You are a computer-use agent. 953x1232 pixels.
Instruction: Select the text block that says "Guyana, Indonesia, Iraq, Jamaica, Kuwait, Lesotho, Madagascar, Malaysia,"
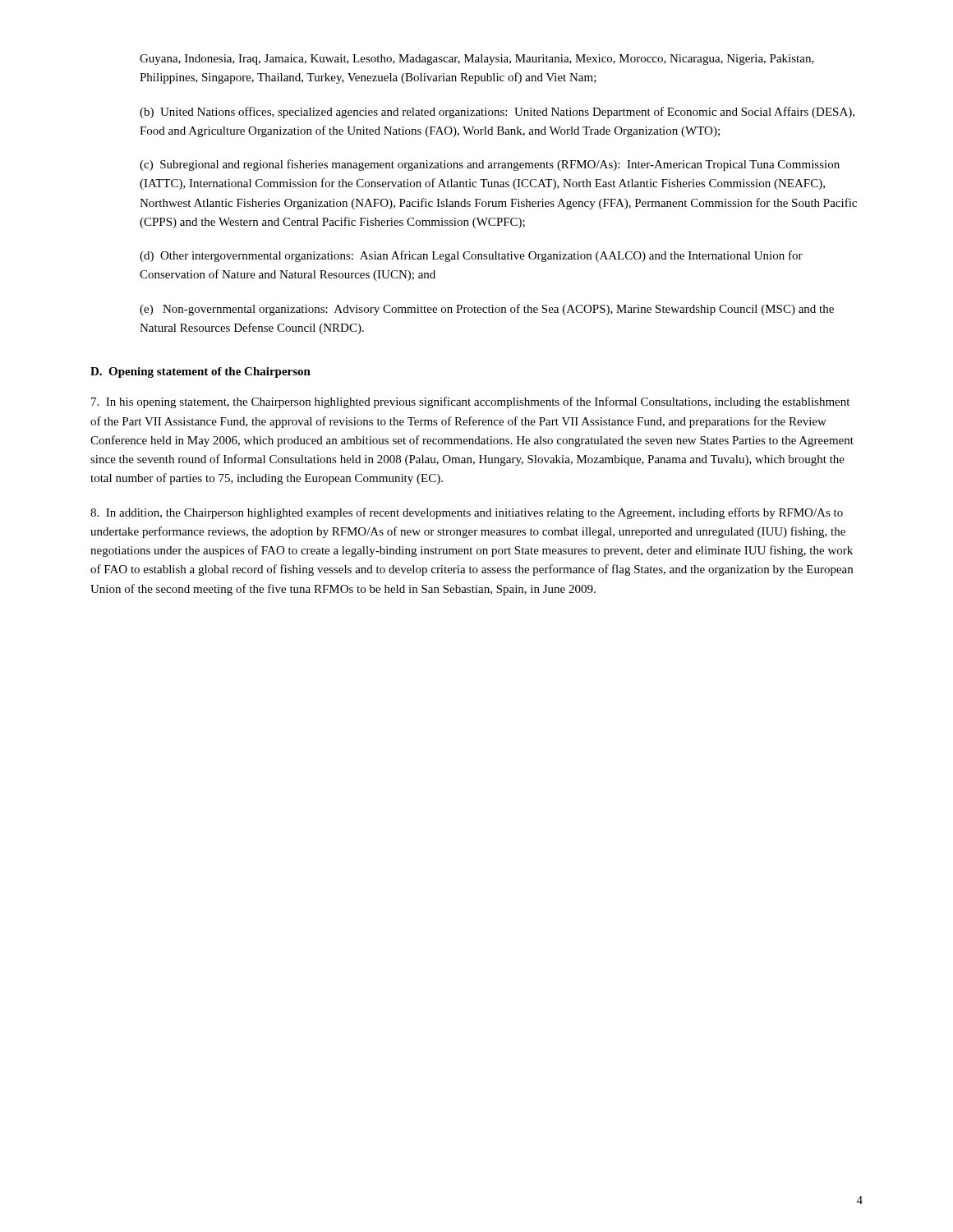pyautogui.click(x=477, y=68)
